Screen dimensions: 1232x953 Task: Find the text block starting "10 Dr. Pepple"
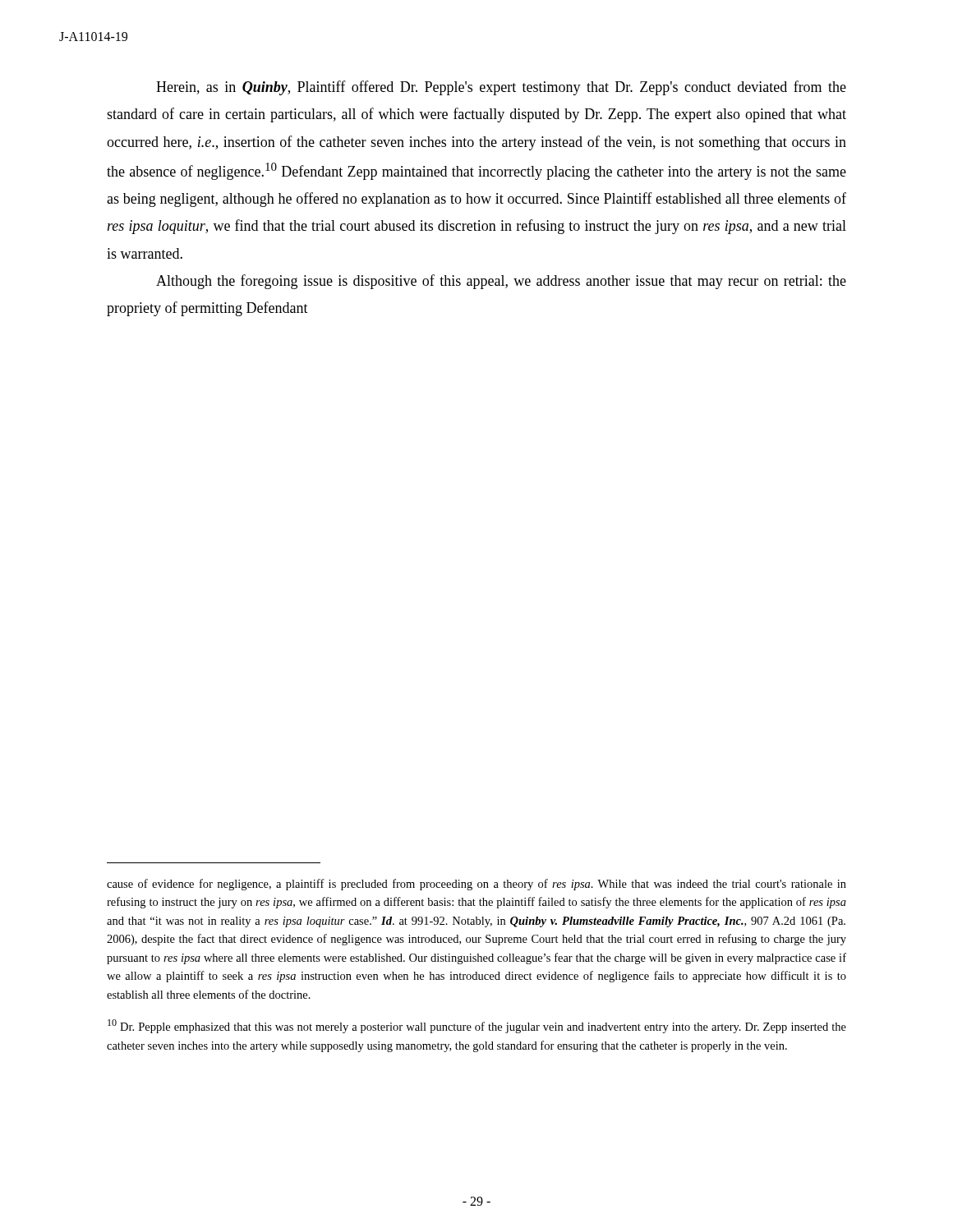(x=476, y=1035)
